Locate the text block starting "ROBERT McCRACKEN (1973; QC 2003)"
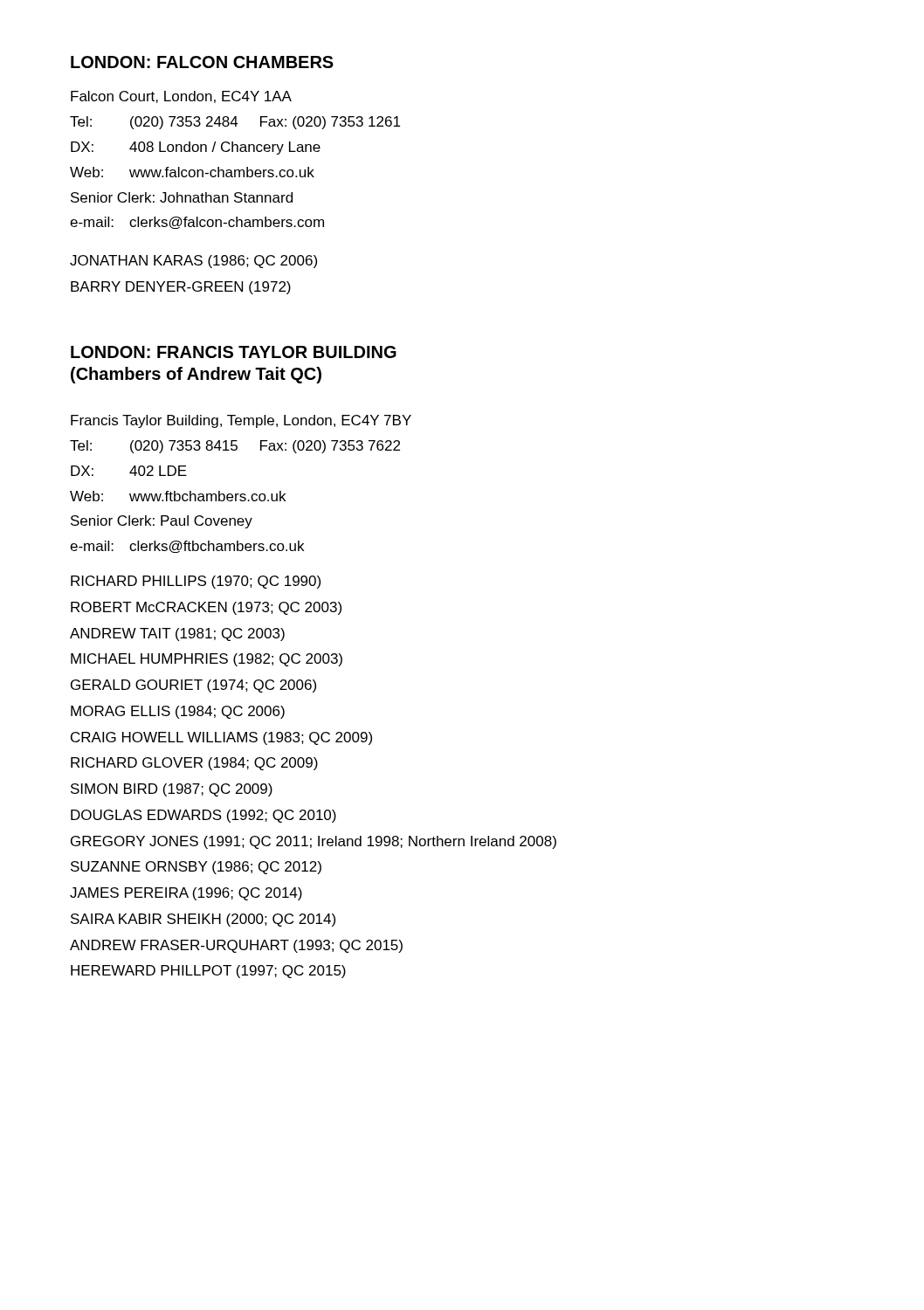 click(x=206, y=607)
